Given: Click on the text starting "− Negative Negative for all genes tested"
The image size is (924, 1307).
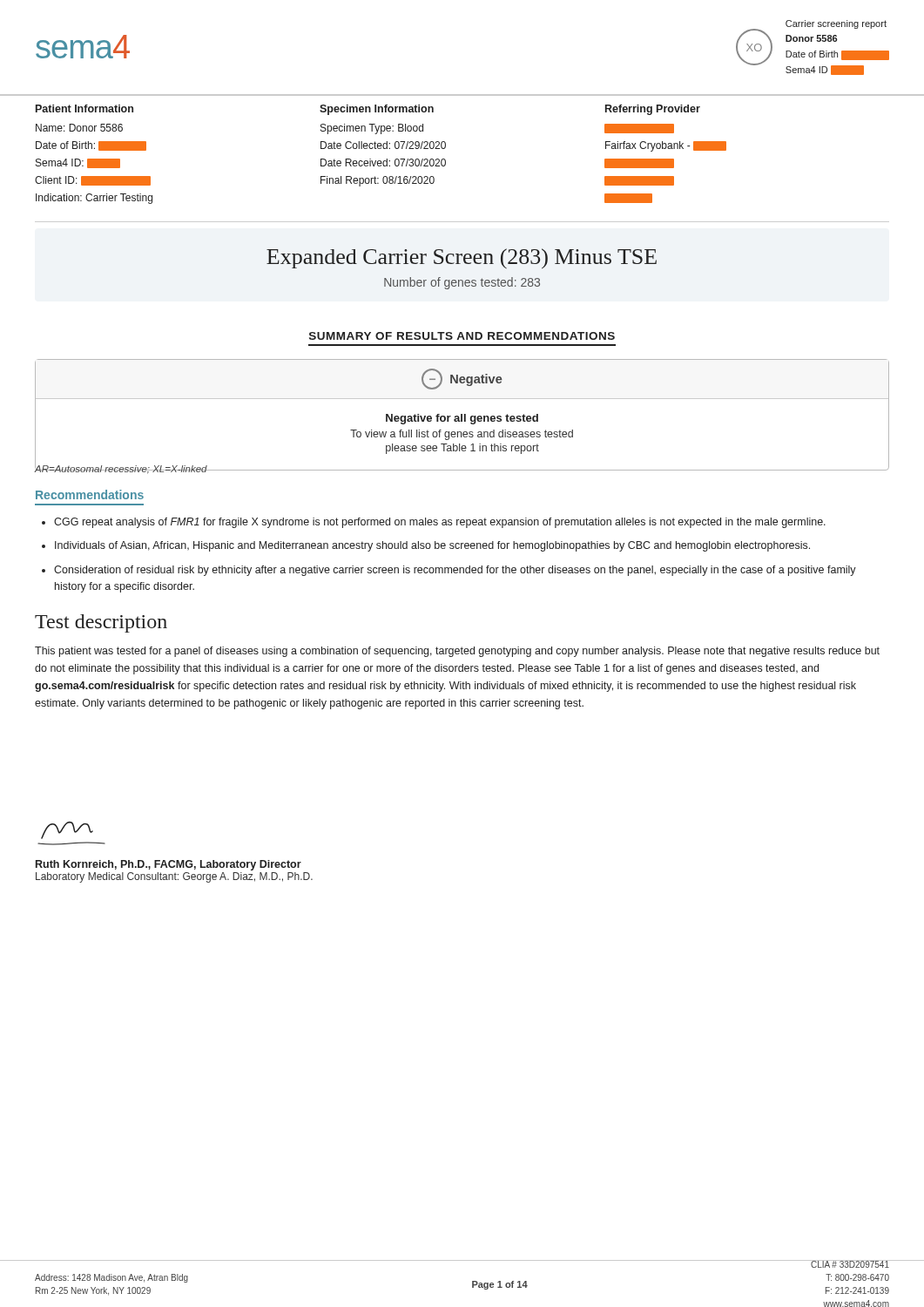Looking at the screenshot, I should click(x=462, y=415).
